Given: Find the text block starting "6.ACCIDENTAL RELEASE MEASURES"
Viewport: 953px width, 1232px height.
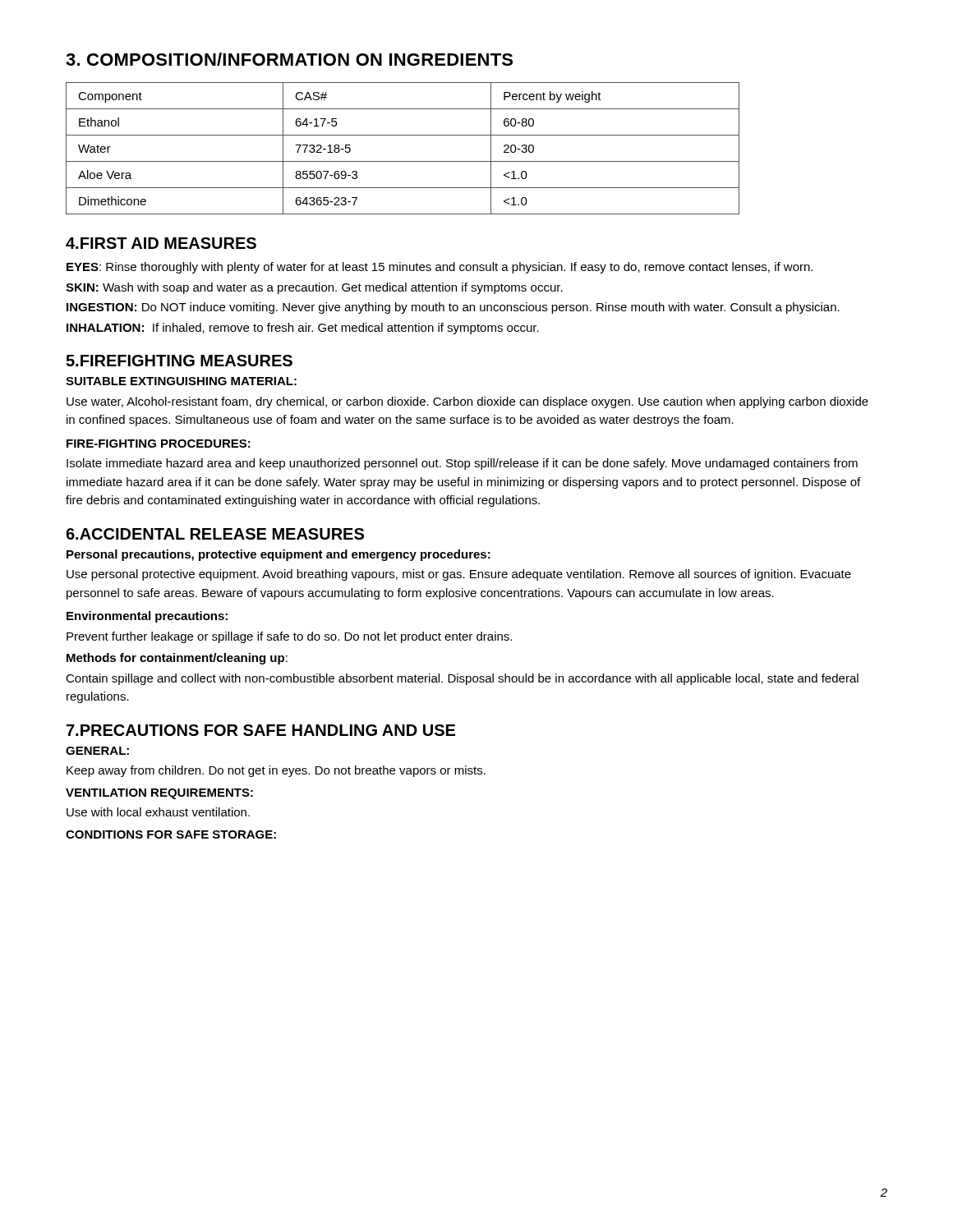Looking at the screenshot, I should coord(215,534).
